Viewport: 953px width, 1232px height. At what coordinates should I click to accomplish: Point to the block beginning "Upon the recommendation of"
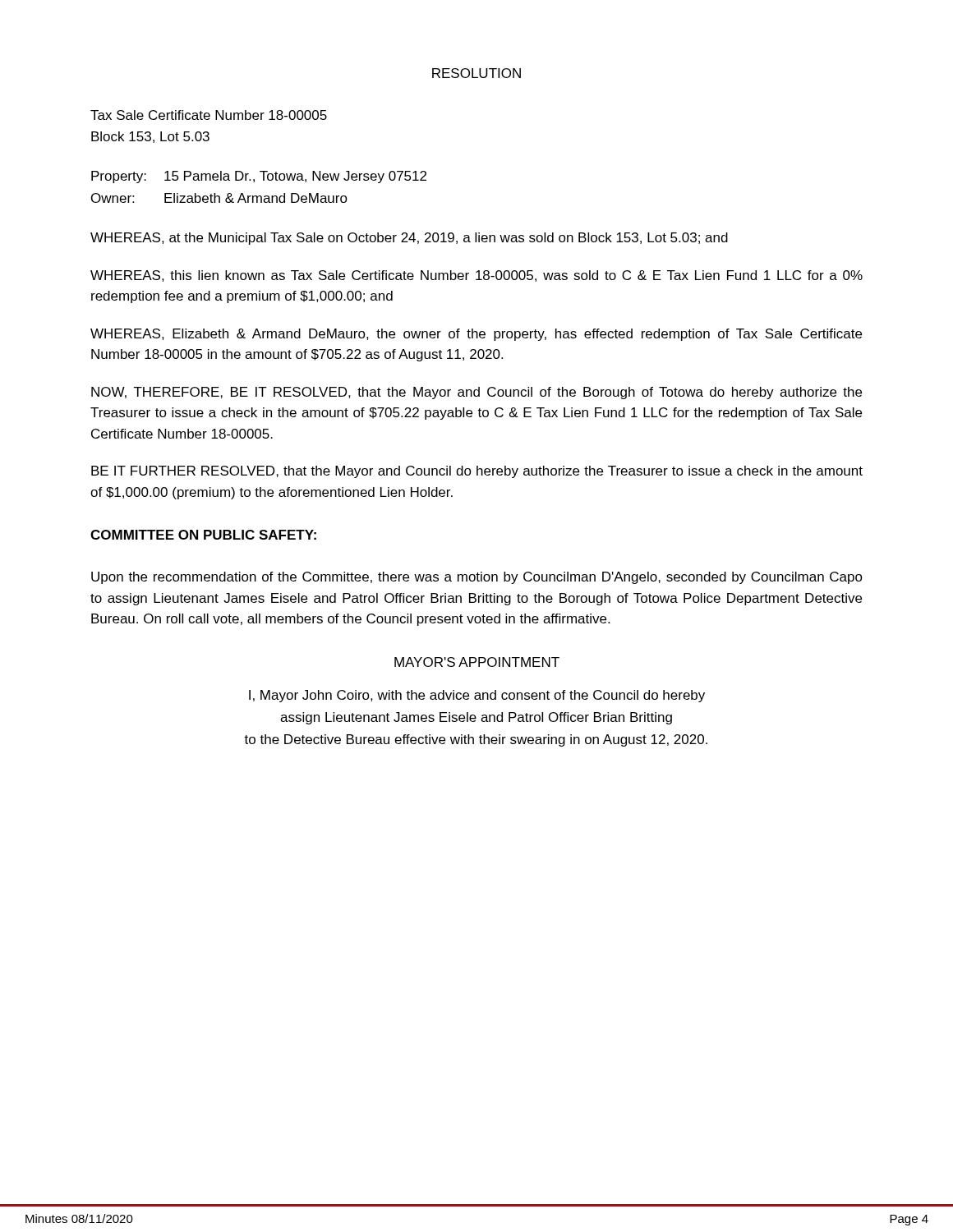click(x=476, y=598)
